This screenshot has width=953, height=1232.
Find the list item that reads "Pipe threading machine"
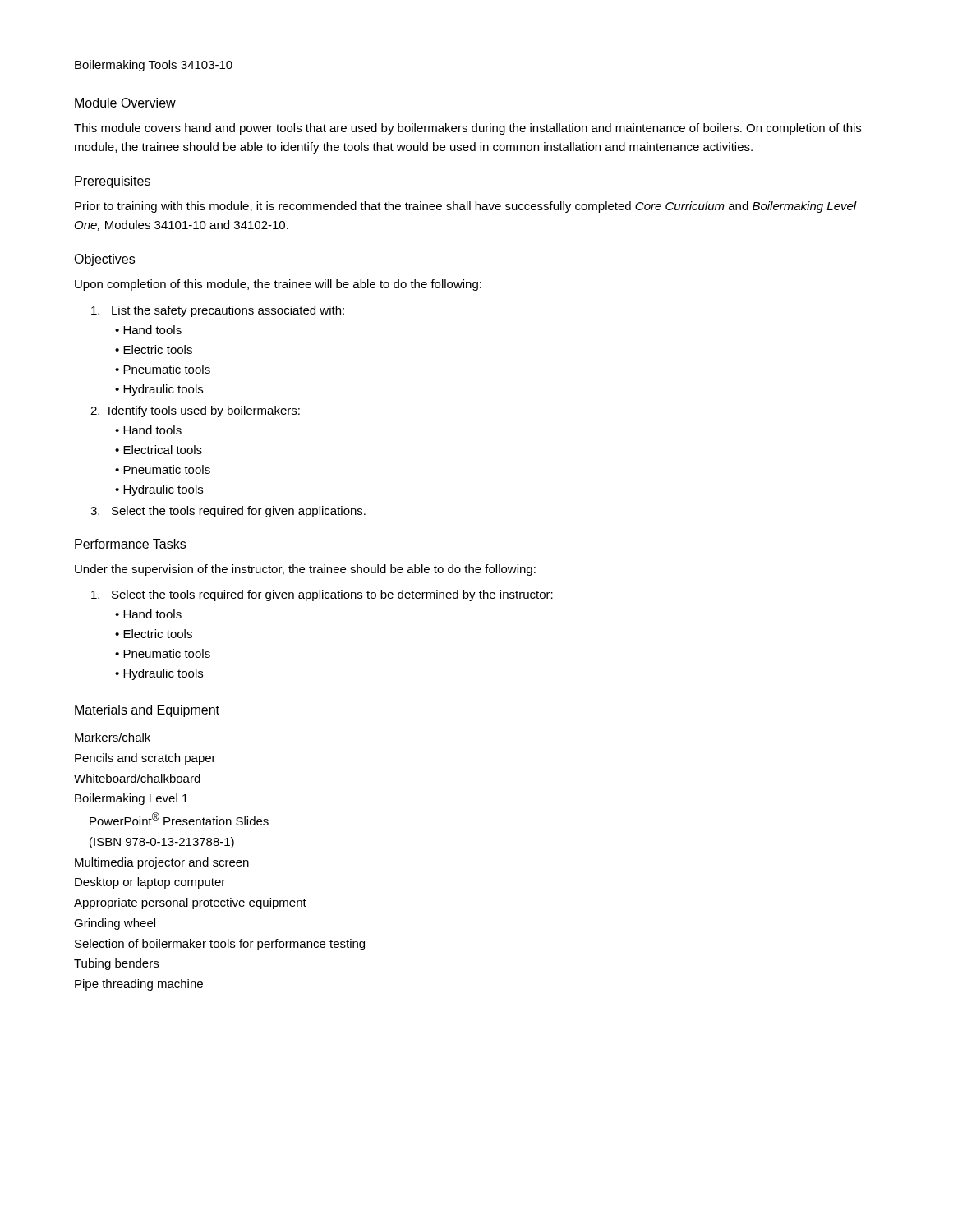[139, 984]
